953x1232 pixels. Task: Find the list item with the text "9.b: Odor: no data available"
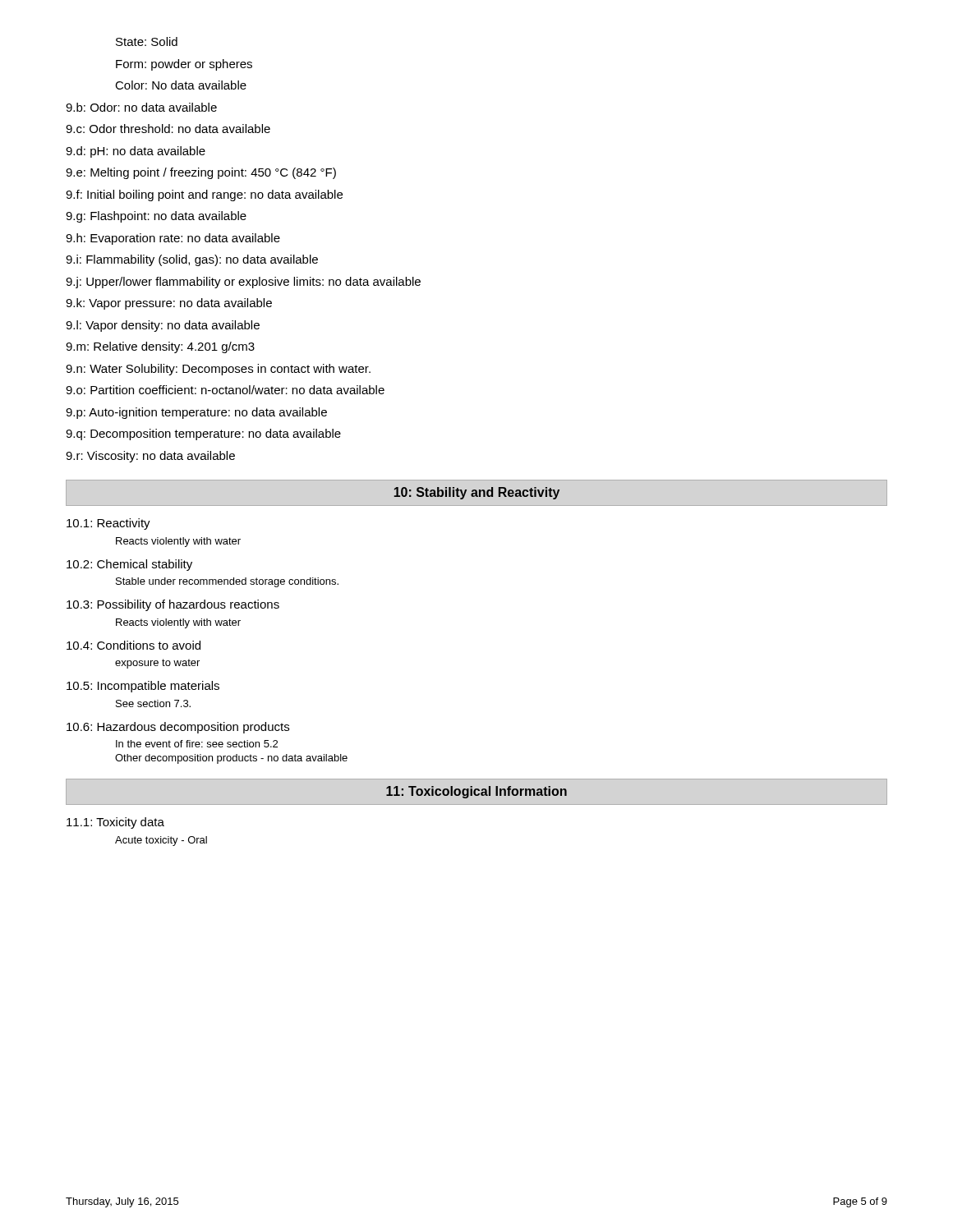pyautogui.click(x=141, y=107)
